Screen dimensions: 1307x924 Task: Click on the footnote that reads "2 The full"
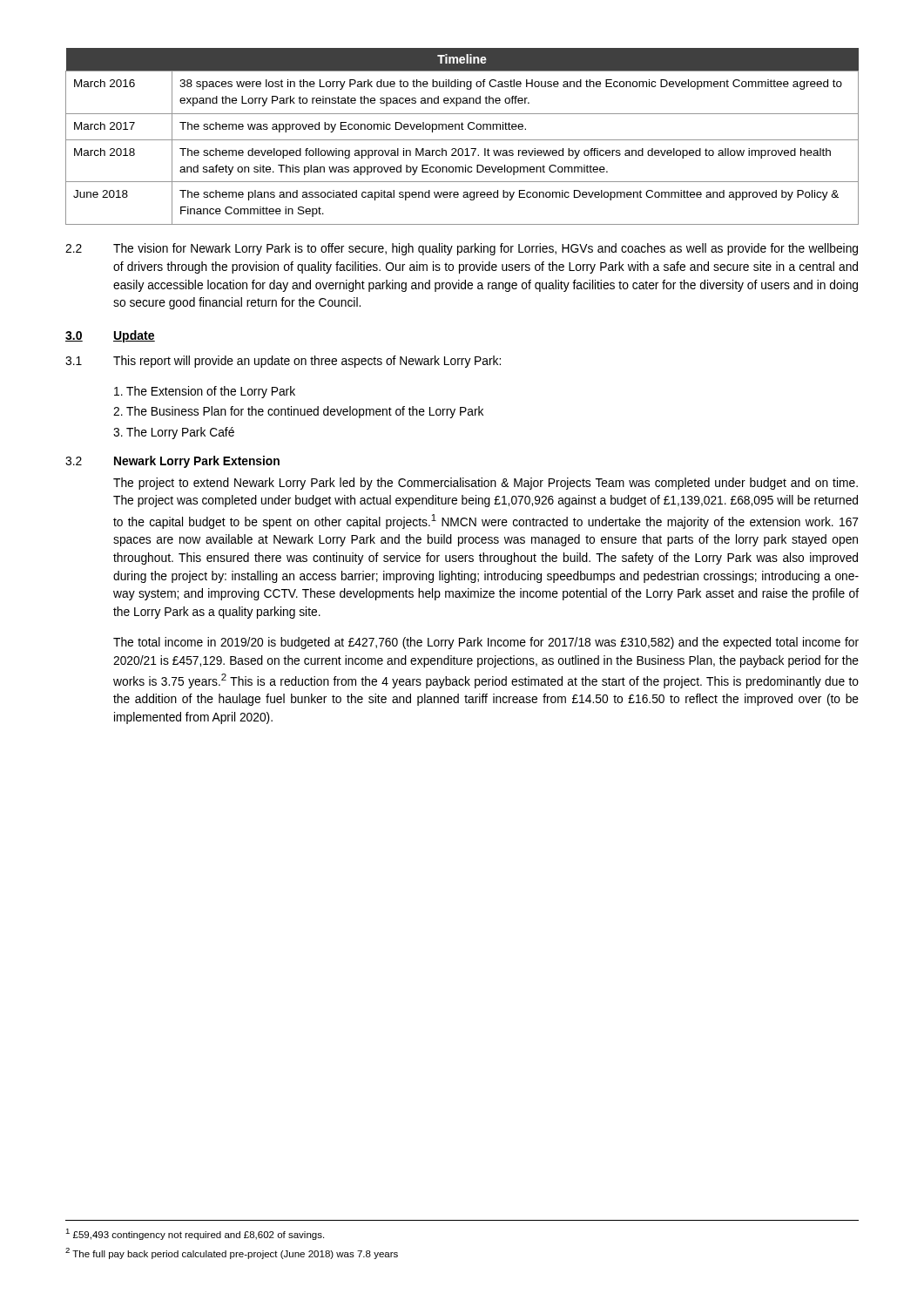pyautogui.click(x=232, y=1252)
